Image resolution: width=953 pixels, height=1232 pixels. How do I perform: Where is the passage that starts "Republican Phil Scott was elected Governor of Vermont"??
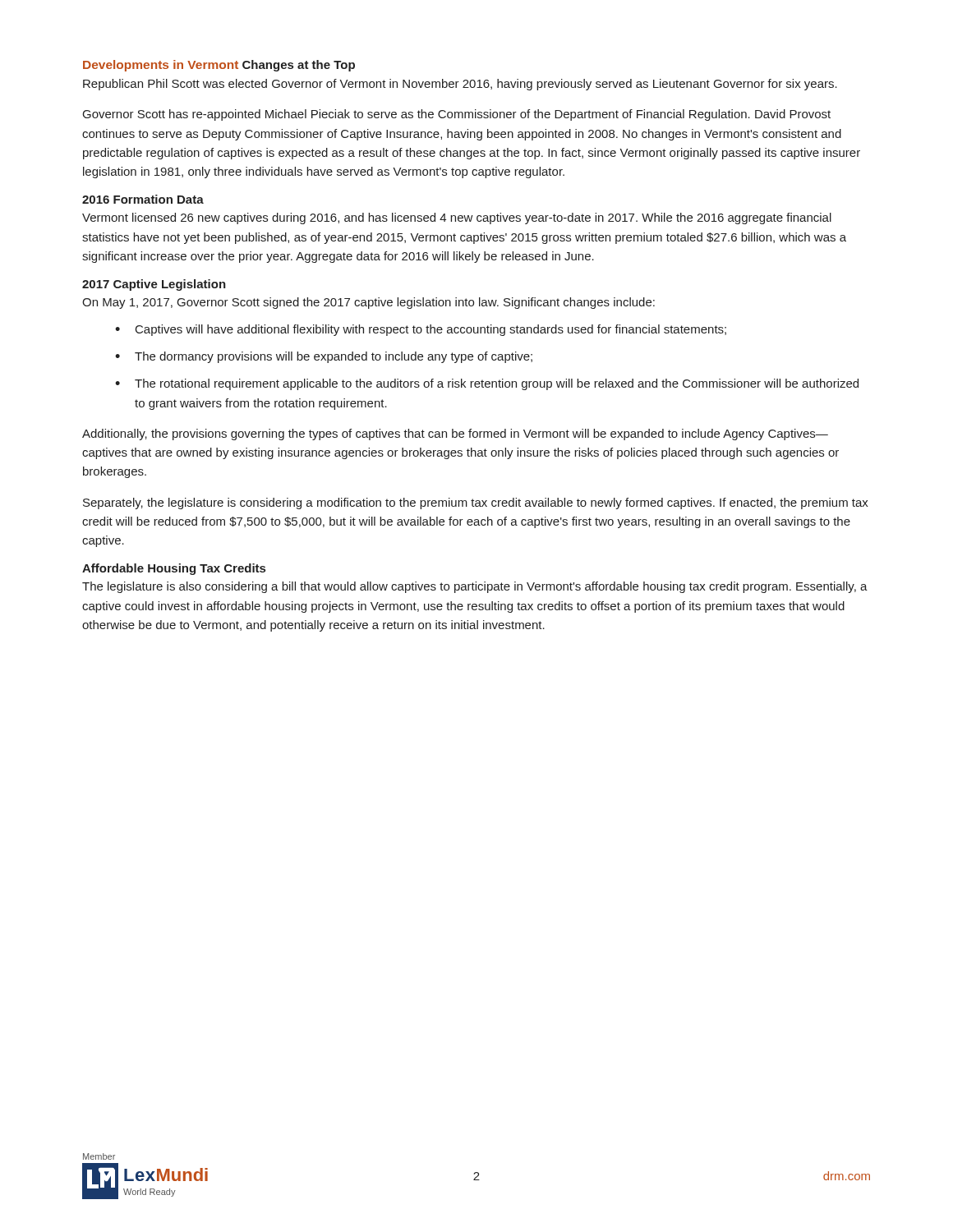pyautogui.click(x=476, y=83)
